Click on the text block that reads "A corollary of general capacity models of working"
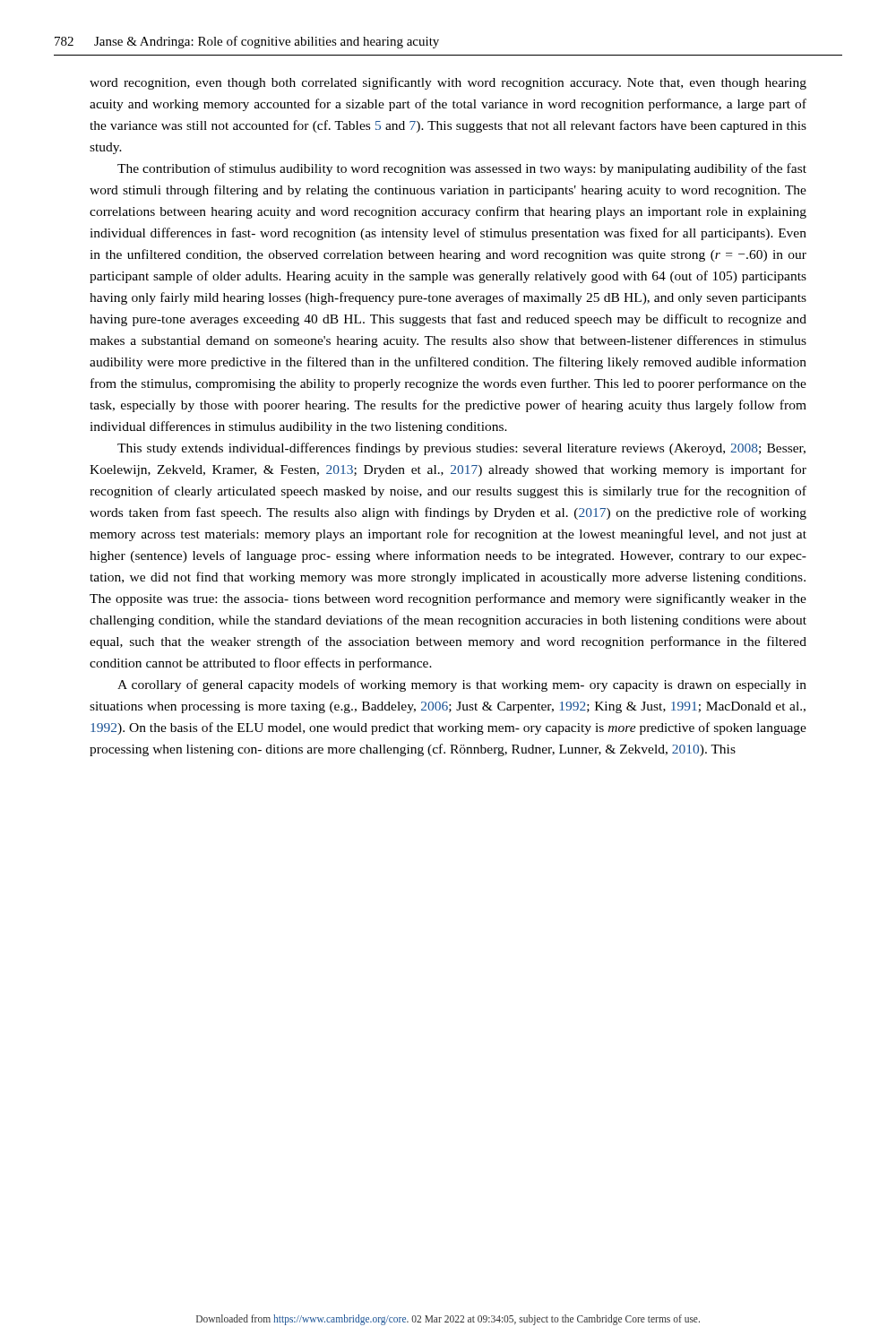The height and width of the screenshot is (1344, 896). point(448,717)
